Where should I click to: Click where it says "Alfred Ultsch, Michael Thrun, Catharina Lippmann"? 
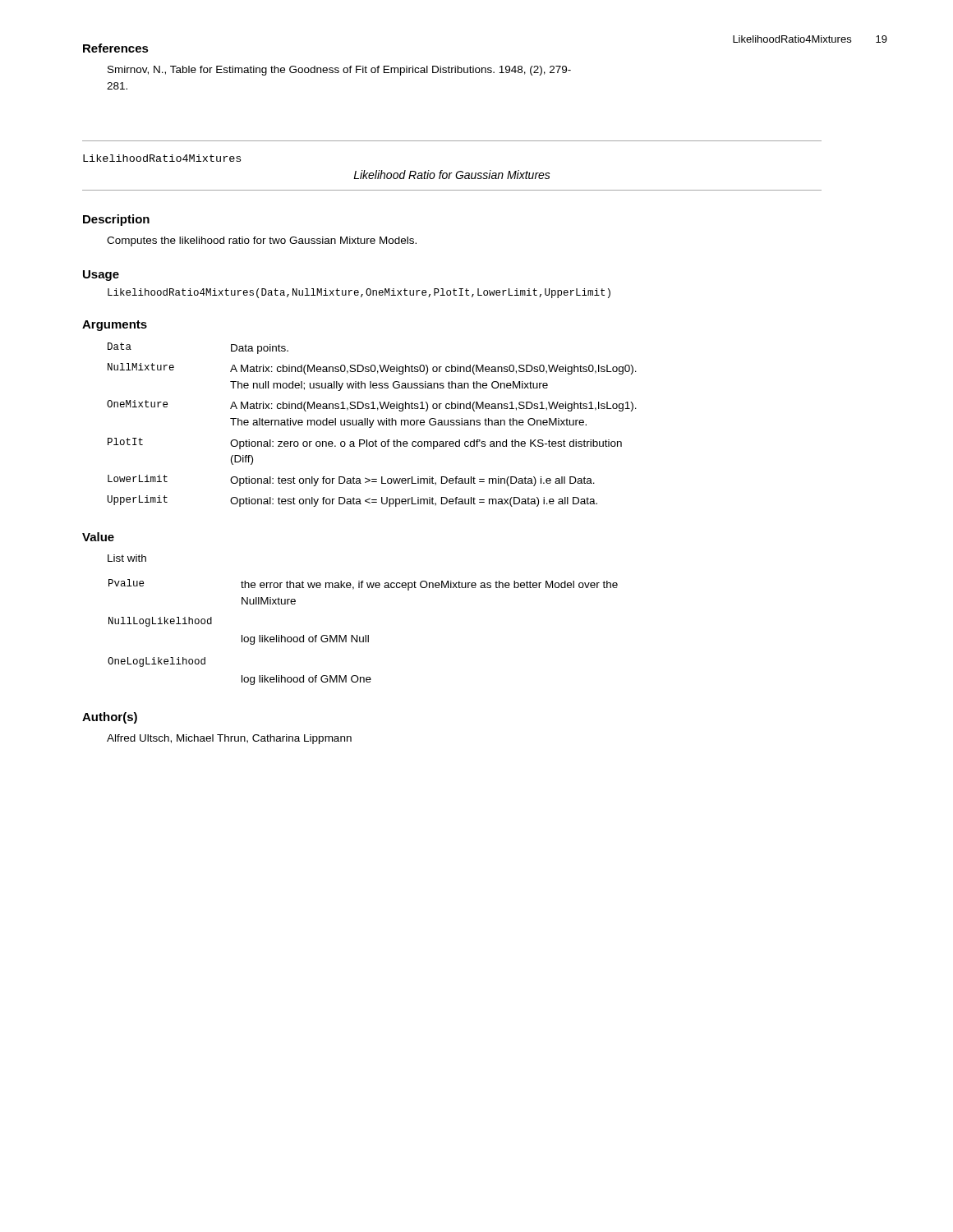tap(229, 738)
